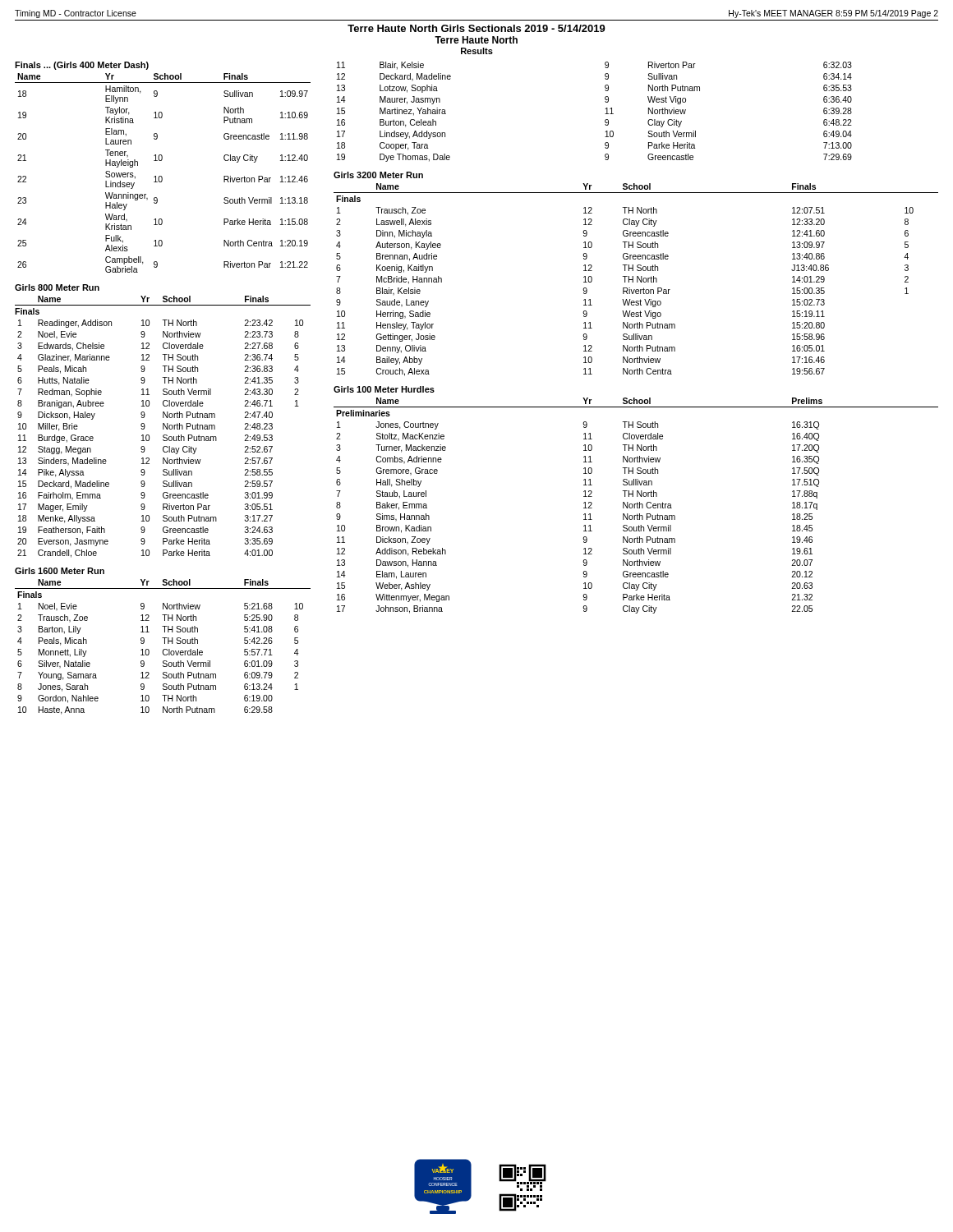Viewport: 953px width, 1232px height.
Task: Point to the title beginning "Terre Haute North Girls"
Action: point(476,28)
